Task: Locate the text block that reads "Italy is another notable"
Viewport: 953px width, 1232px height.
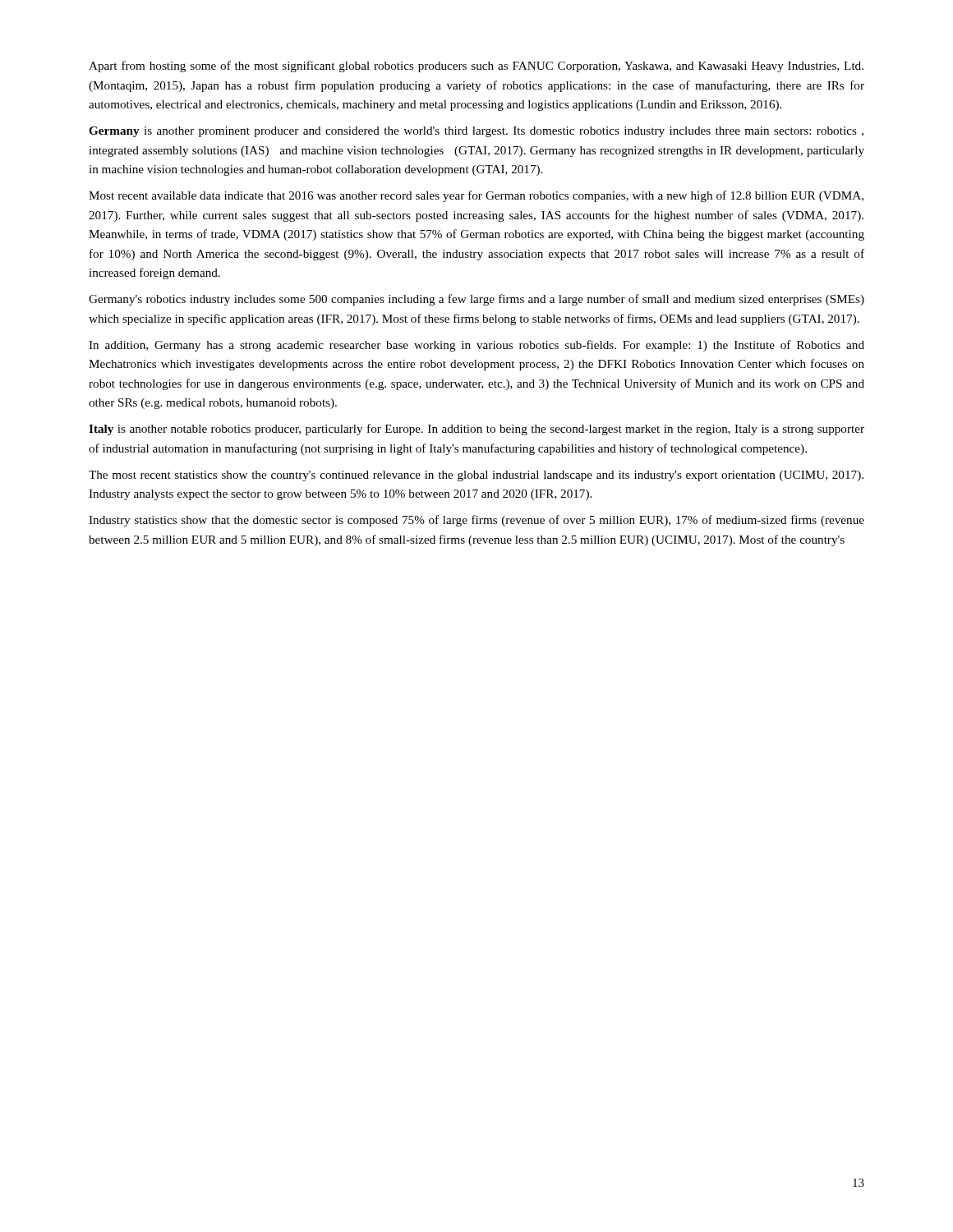Action: tap(476, 439)
